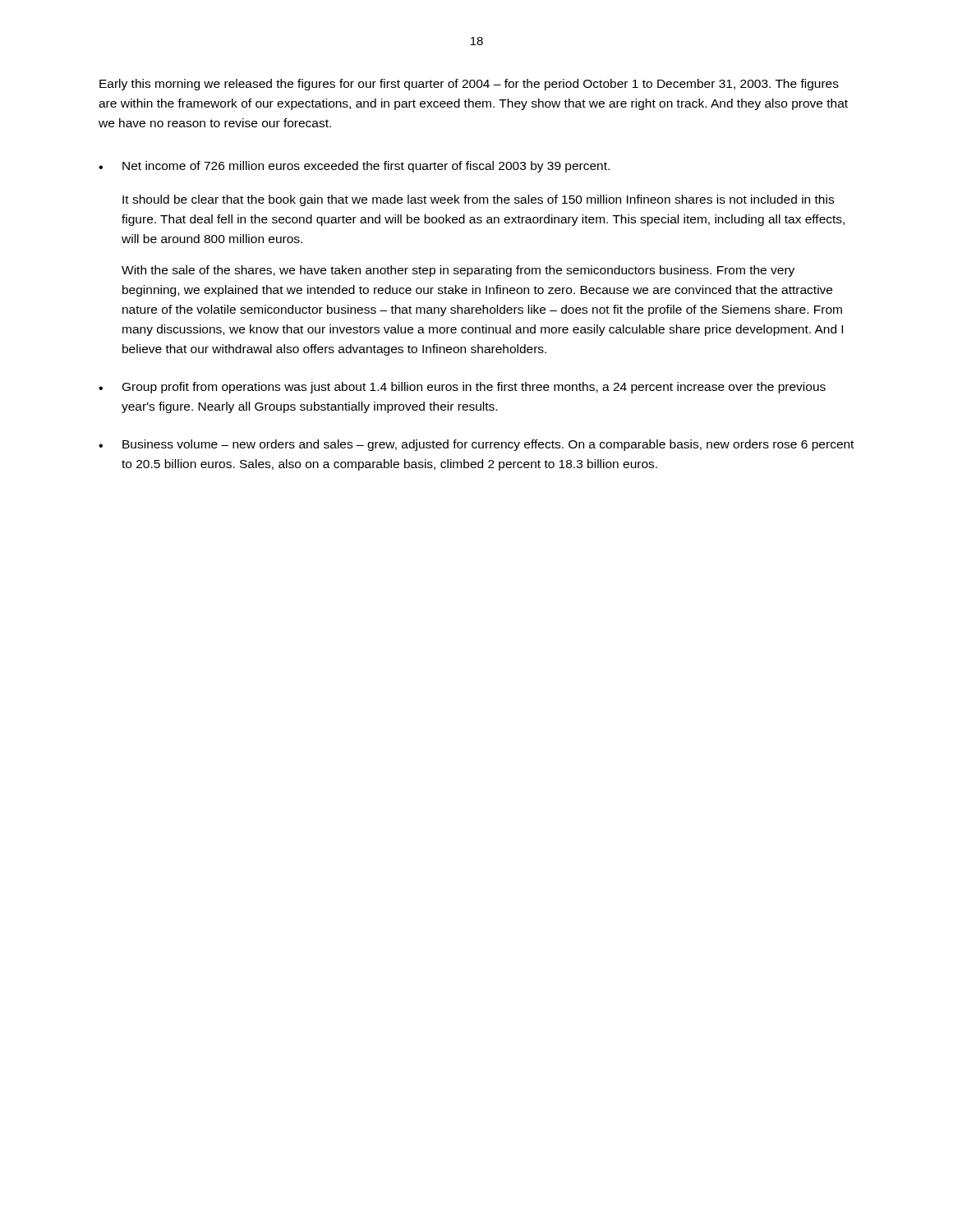Point to the block beginning "Early this morning we"
Image resolution: width=953 pixels, height=1232 pixels.
point(473,103)
